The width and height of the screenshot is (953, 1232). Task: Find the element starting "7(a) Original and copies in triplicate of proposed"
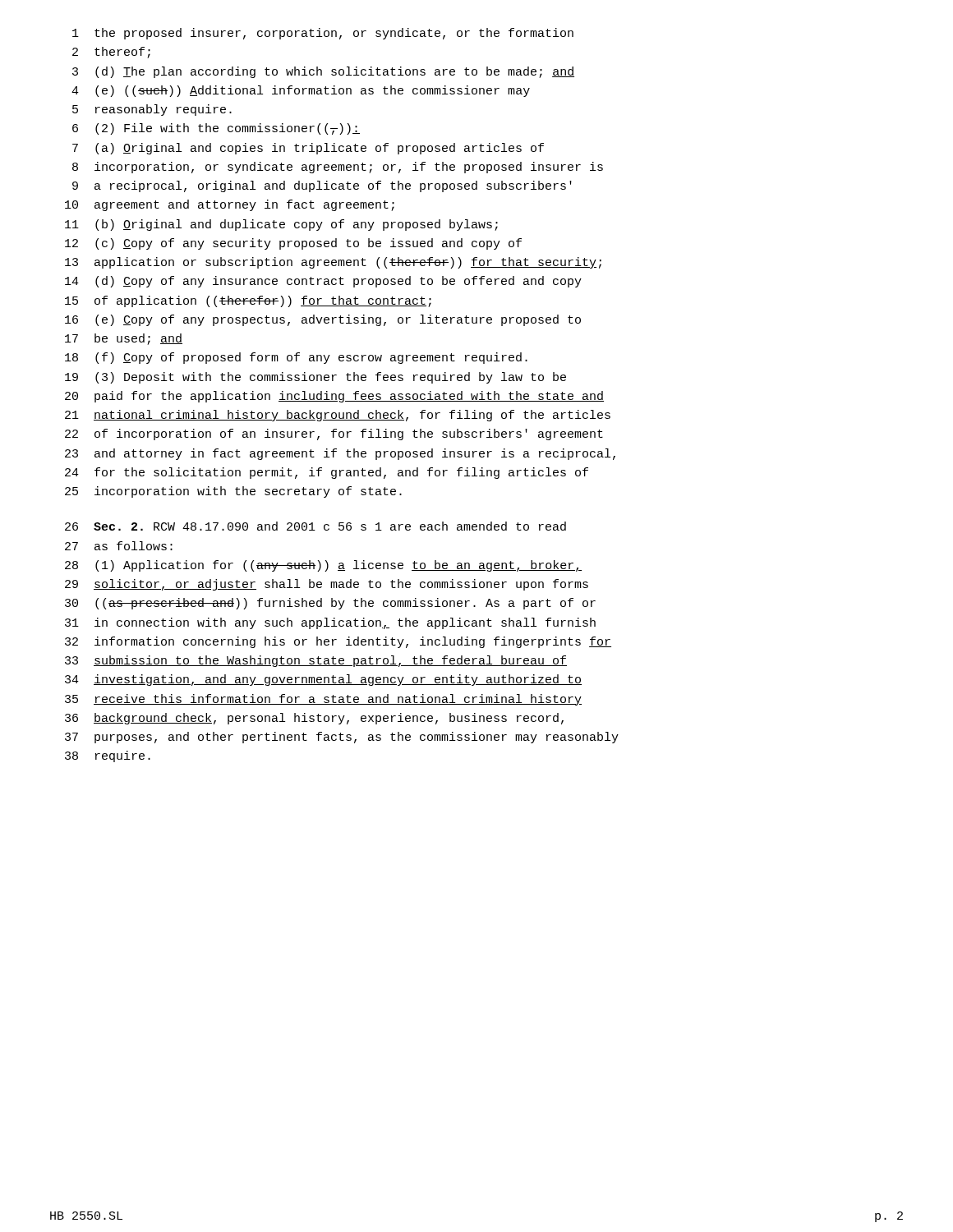coord(476,149)
